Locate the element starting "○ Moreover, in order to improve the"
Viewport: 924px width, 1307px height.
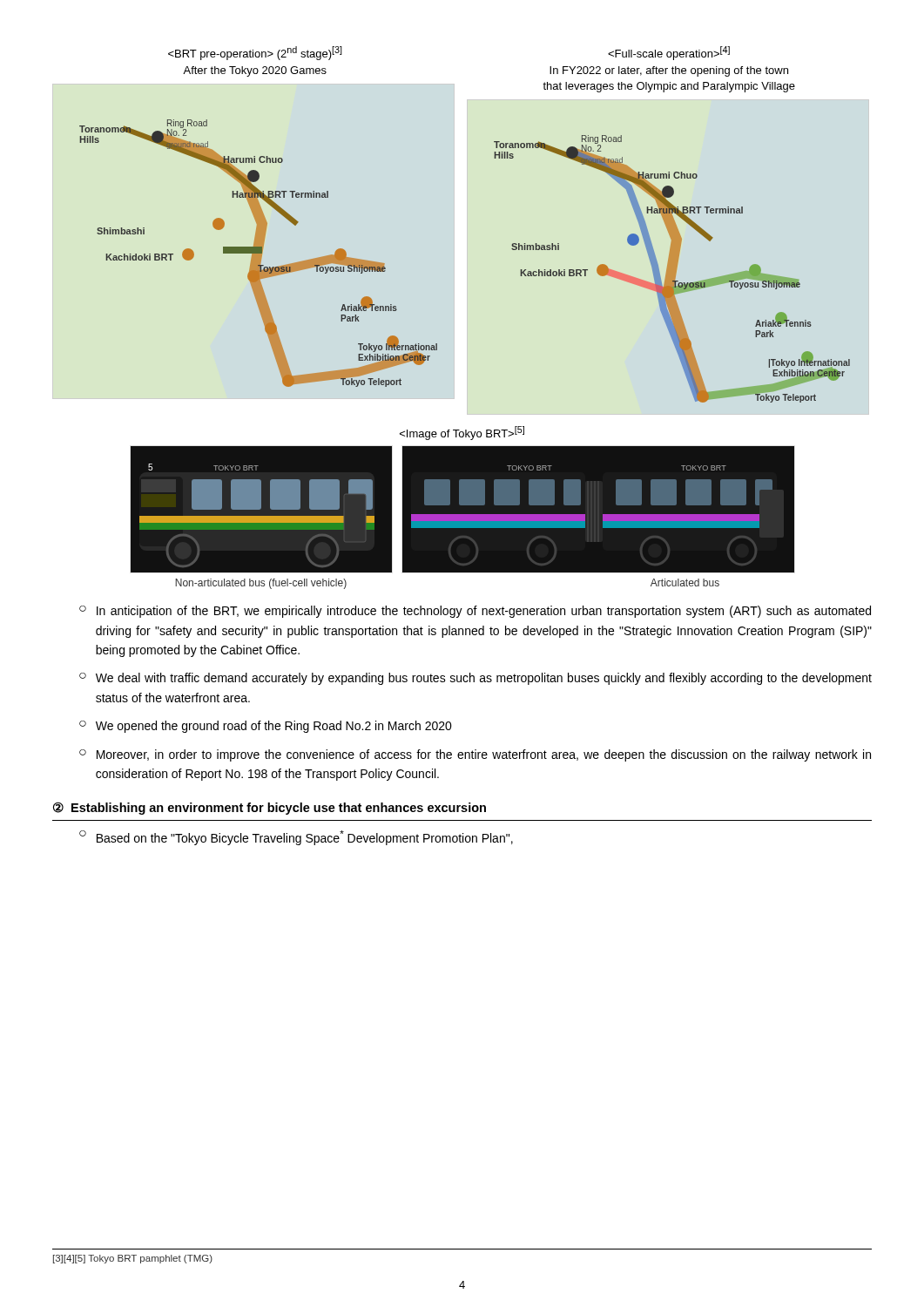[x=475, y=764]
